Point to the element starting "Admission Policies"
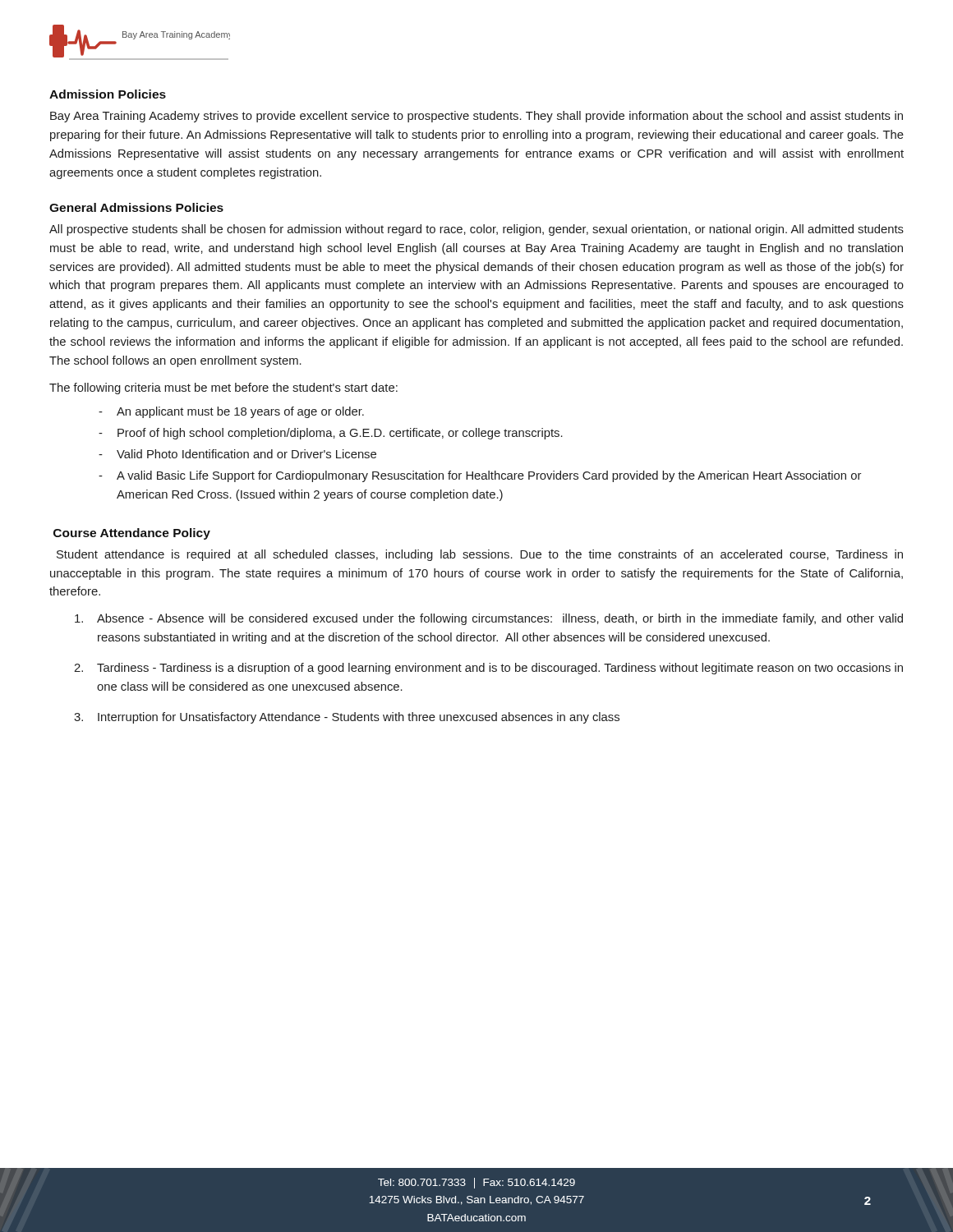This screenshot has height=1232, width=953. (x=108, y=94)
